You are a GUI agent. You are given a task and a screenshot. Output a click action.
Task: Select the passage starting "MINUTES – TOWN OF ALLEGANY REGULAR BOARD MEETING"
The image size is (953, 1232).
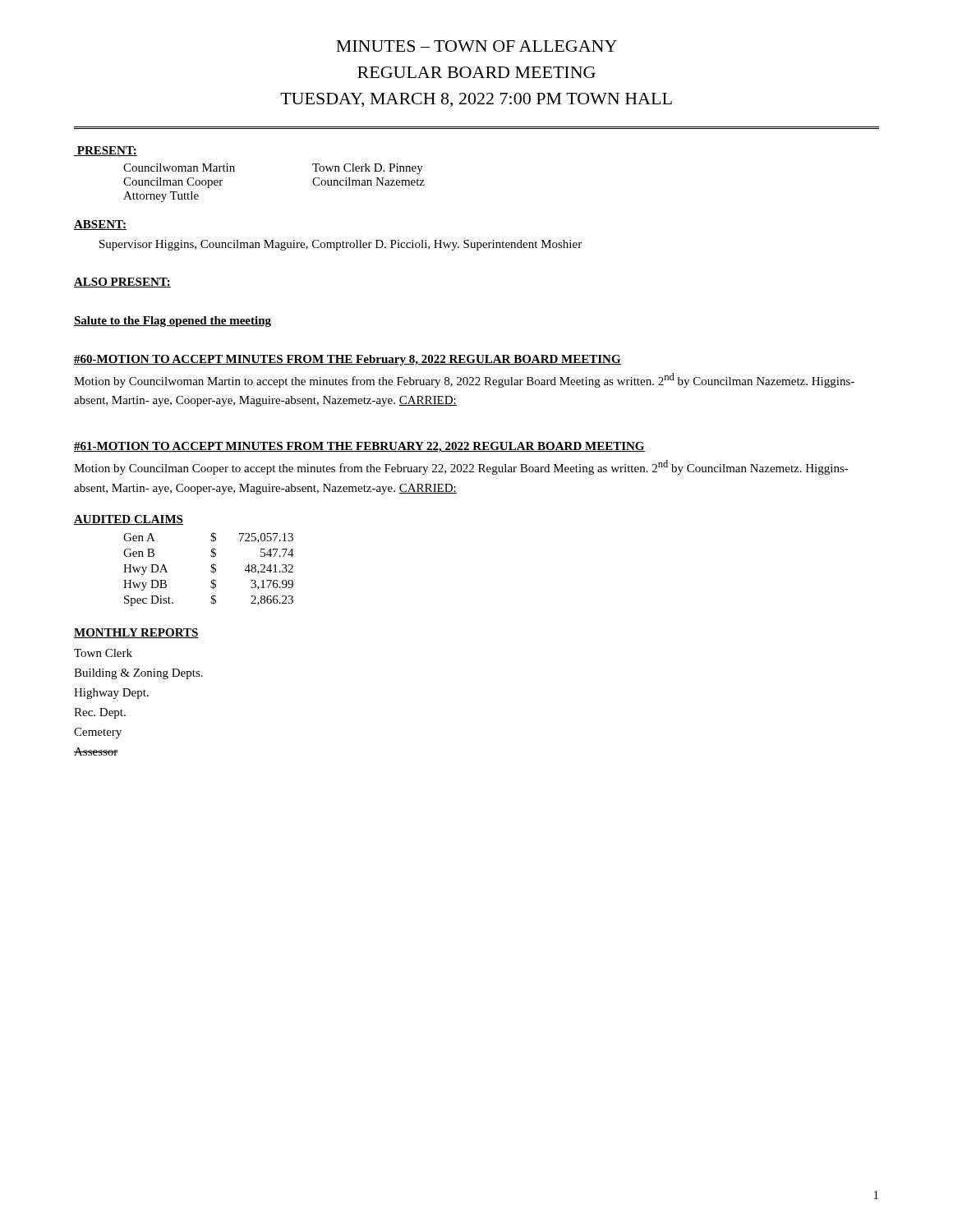pos(476,72)
